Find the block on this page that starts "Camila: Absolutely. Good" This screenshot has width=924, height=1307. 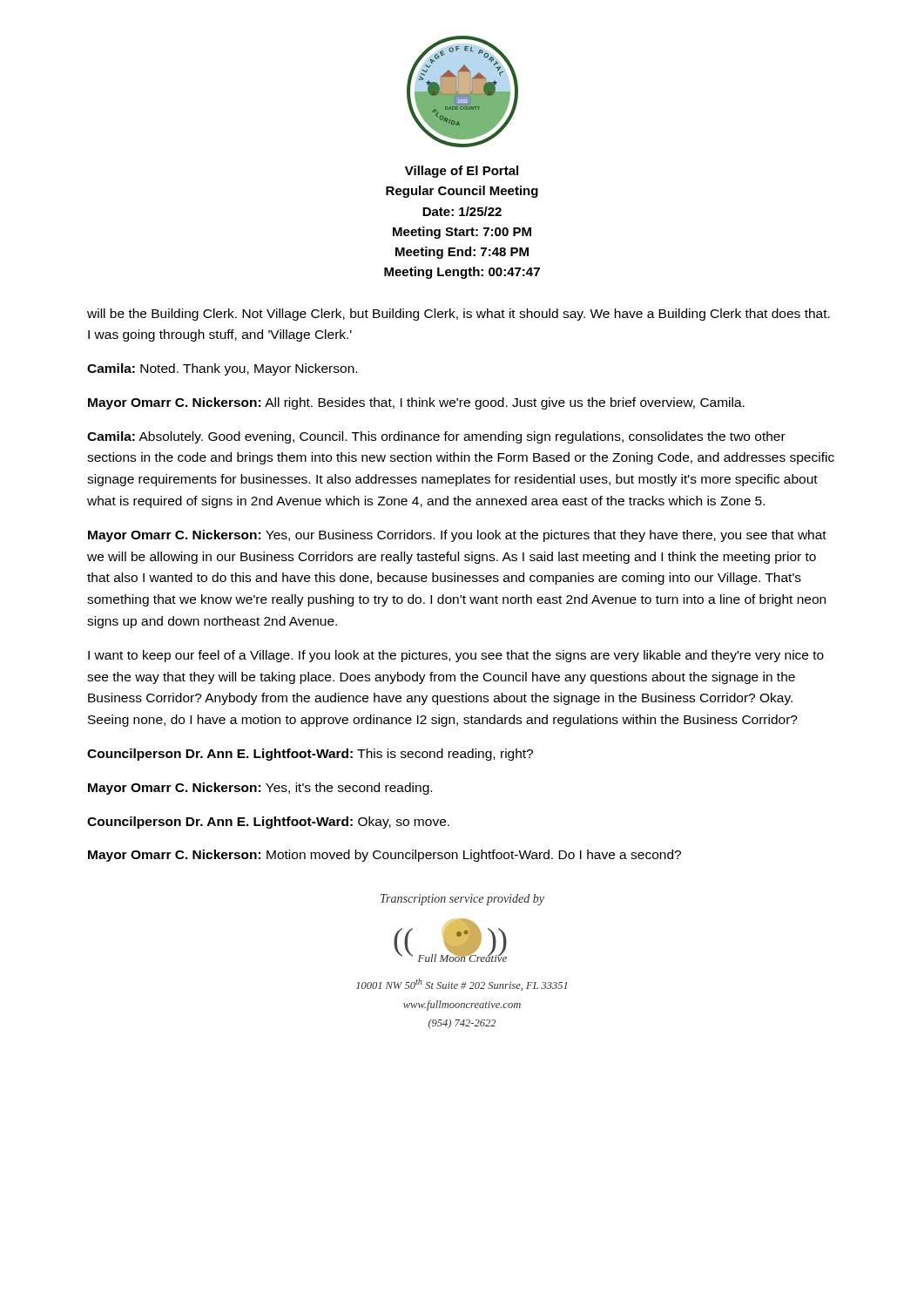coord(461,468)
